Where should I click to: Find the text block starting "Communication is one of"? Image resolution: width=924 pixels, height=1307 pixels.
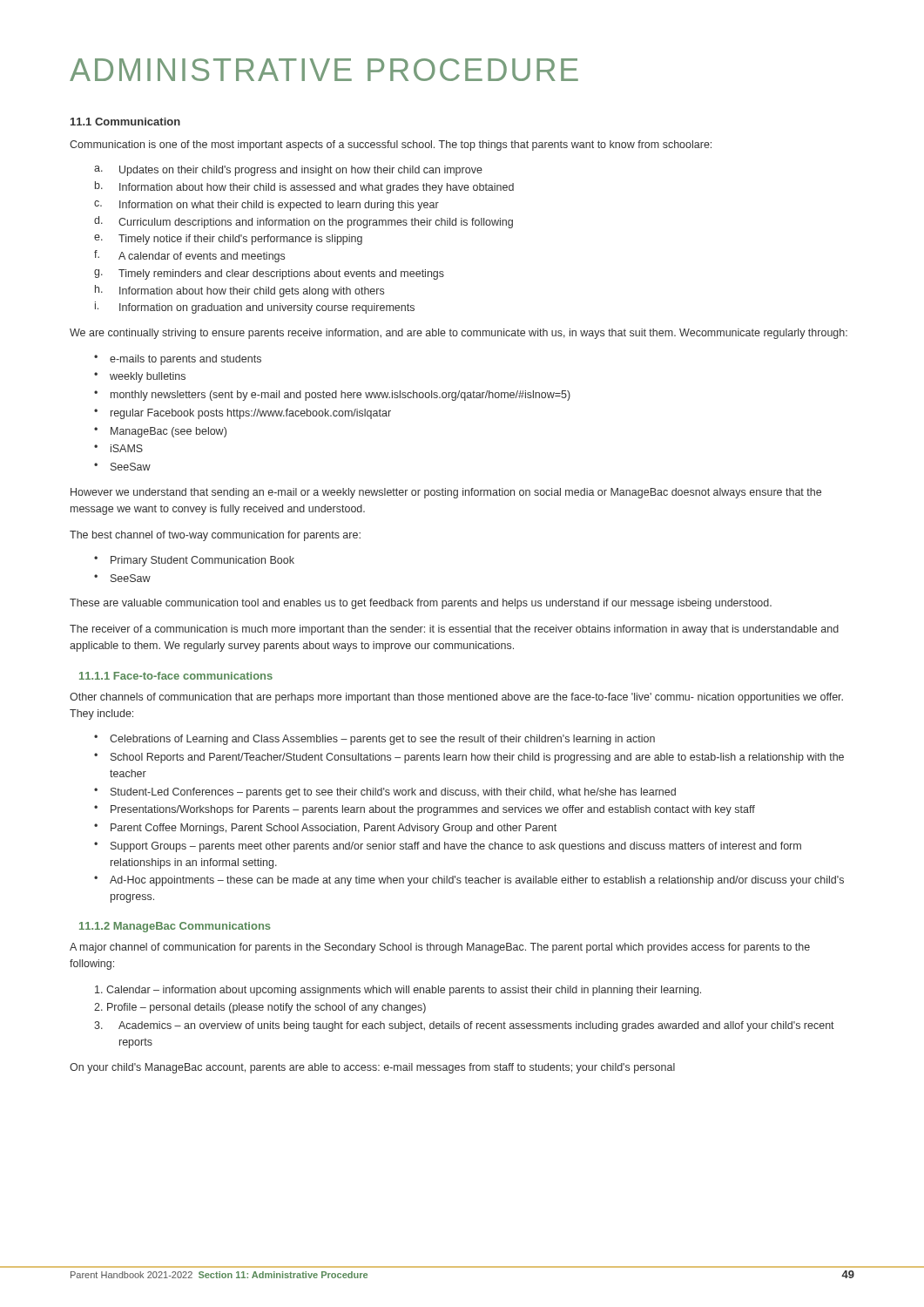pyautogui.click(x=462, y=145)
